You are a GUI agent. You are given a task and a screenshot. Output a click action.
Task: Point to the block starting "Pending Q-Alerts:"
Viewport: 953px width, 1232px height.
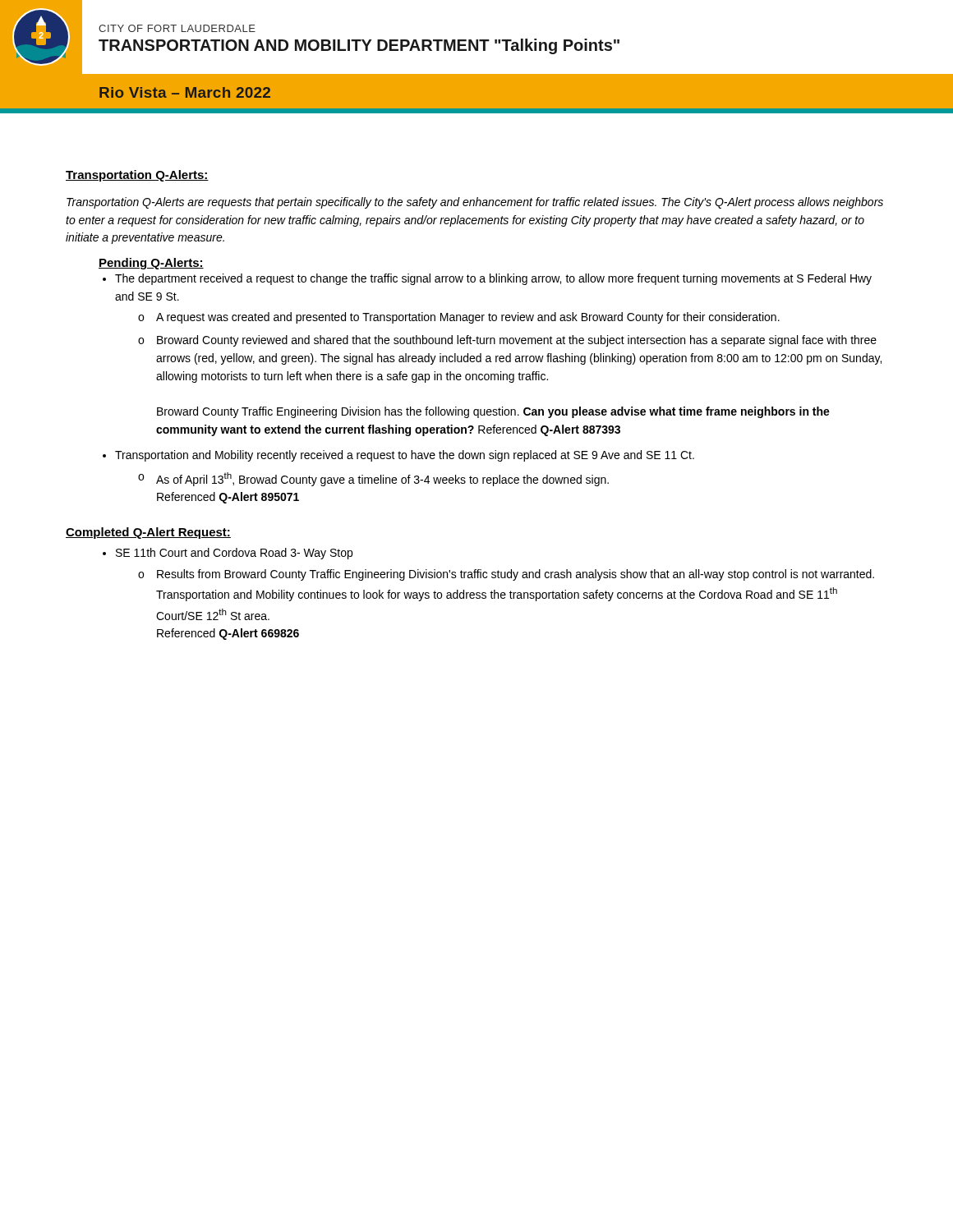point(151,262)
